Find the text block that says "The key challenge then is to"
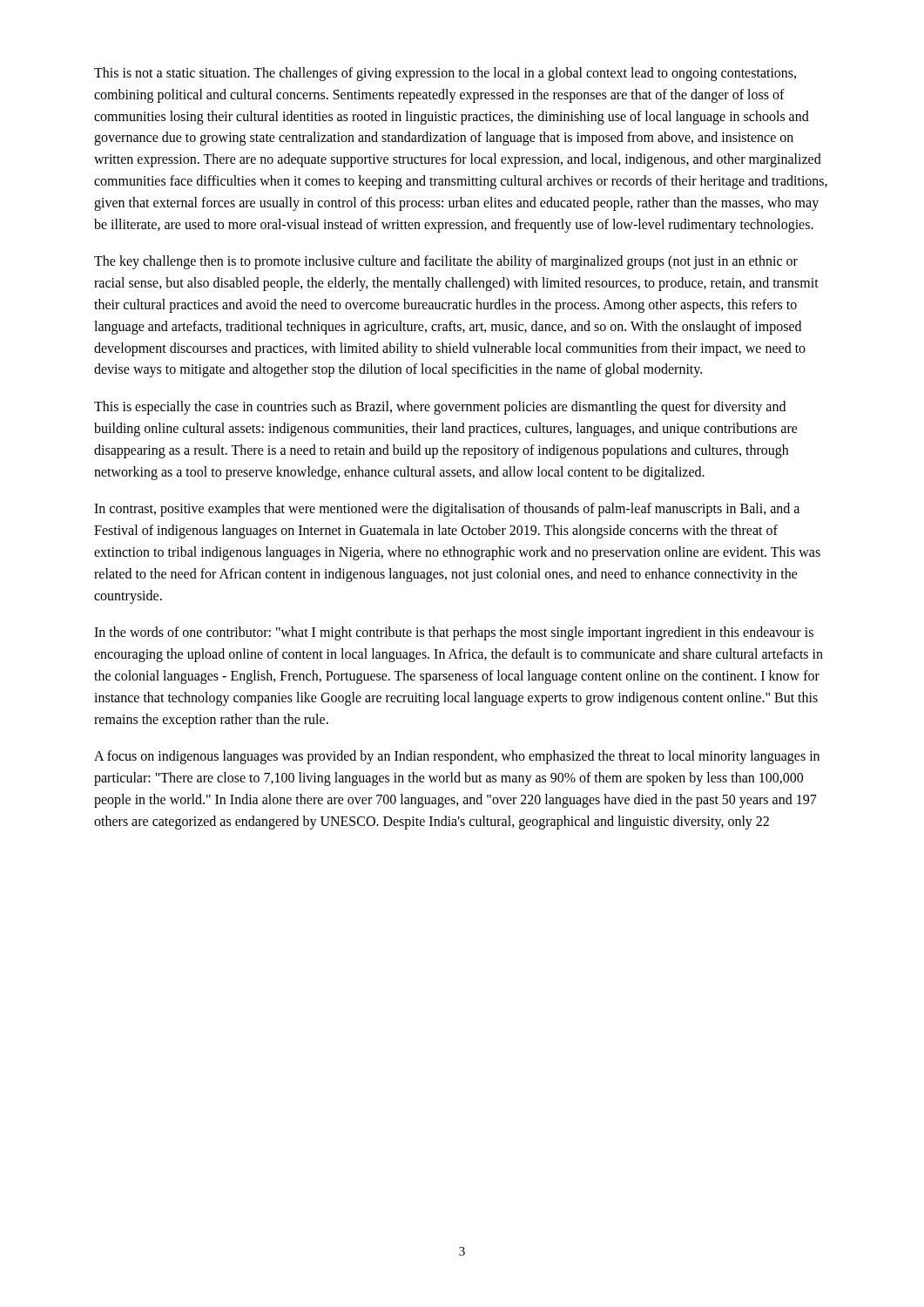 coord(456,315)
